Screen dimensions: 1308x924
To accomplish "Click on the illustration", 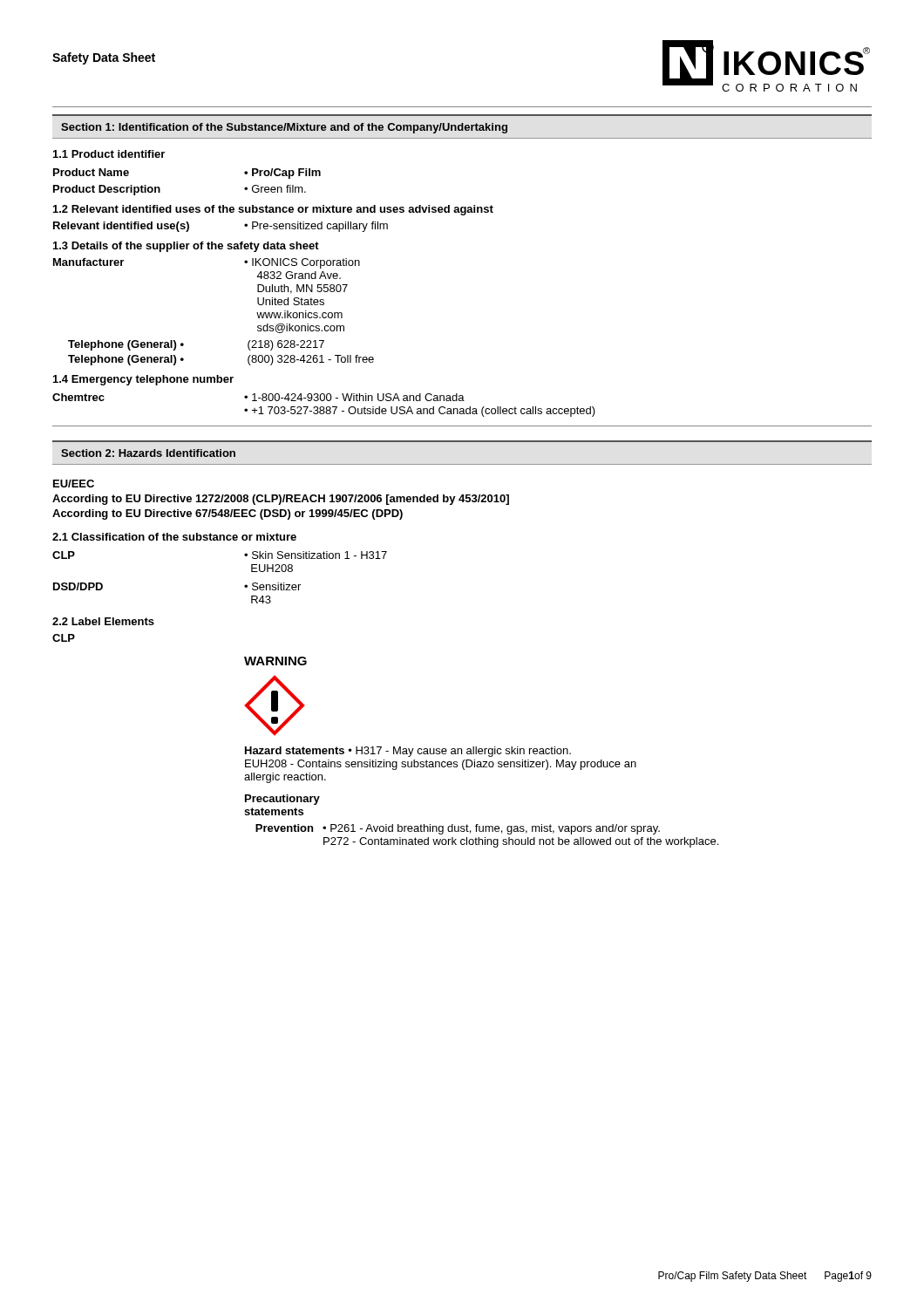I will pyautogui.click(x=558, y=707).
